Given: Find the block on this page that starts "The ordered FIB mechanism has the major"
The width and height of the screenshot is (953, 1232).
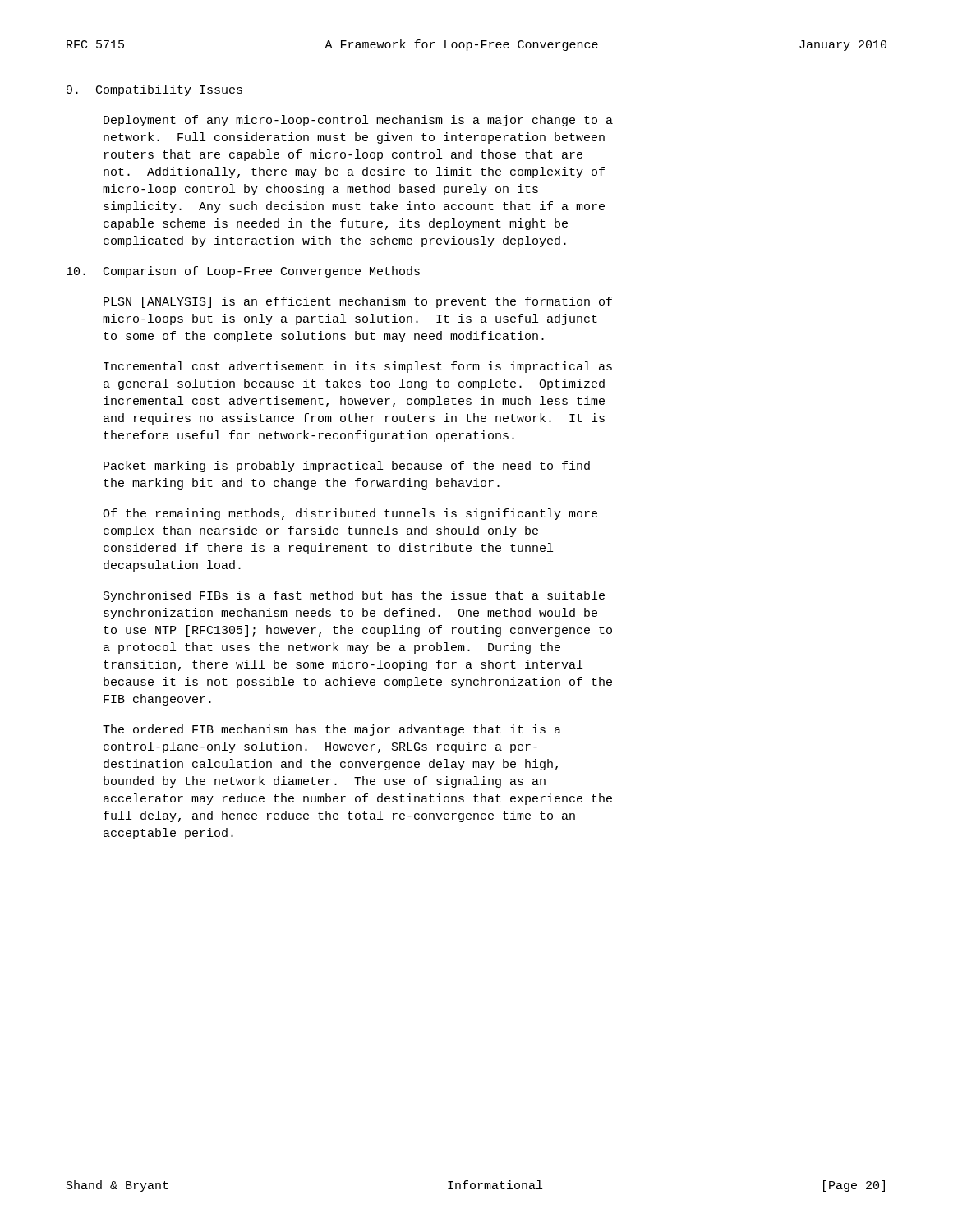Looking at the screenshot, I should [358, 782].
